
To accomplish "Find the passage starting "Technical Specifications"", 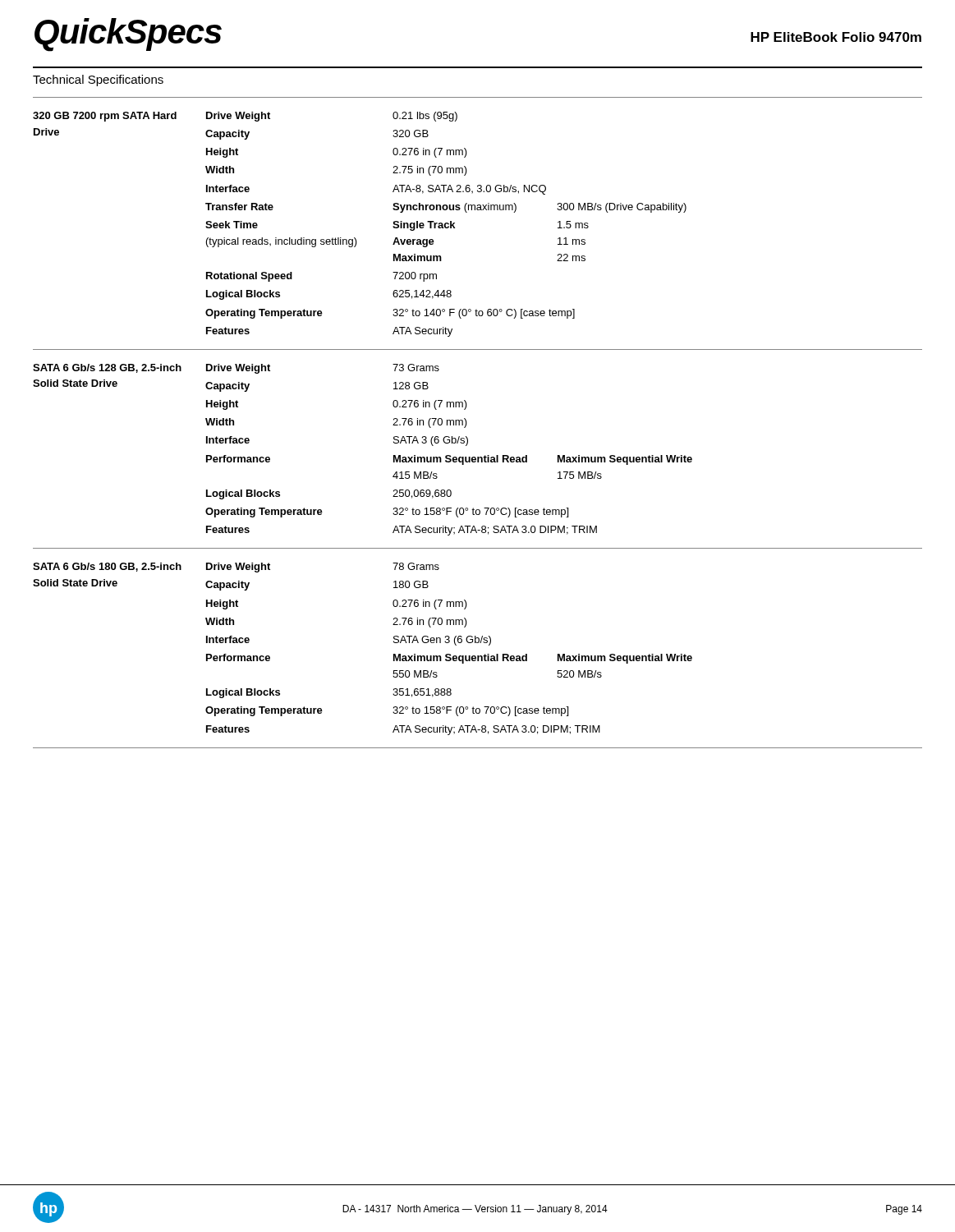I will pyautogui.click(x=98, y=79).
